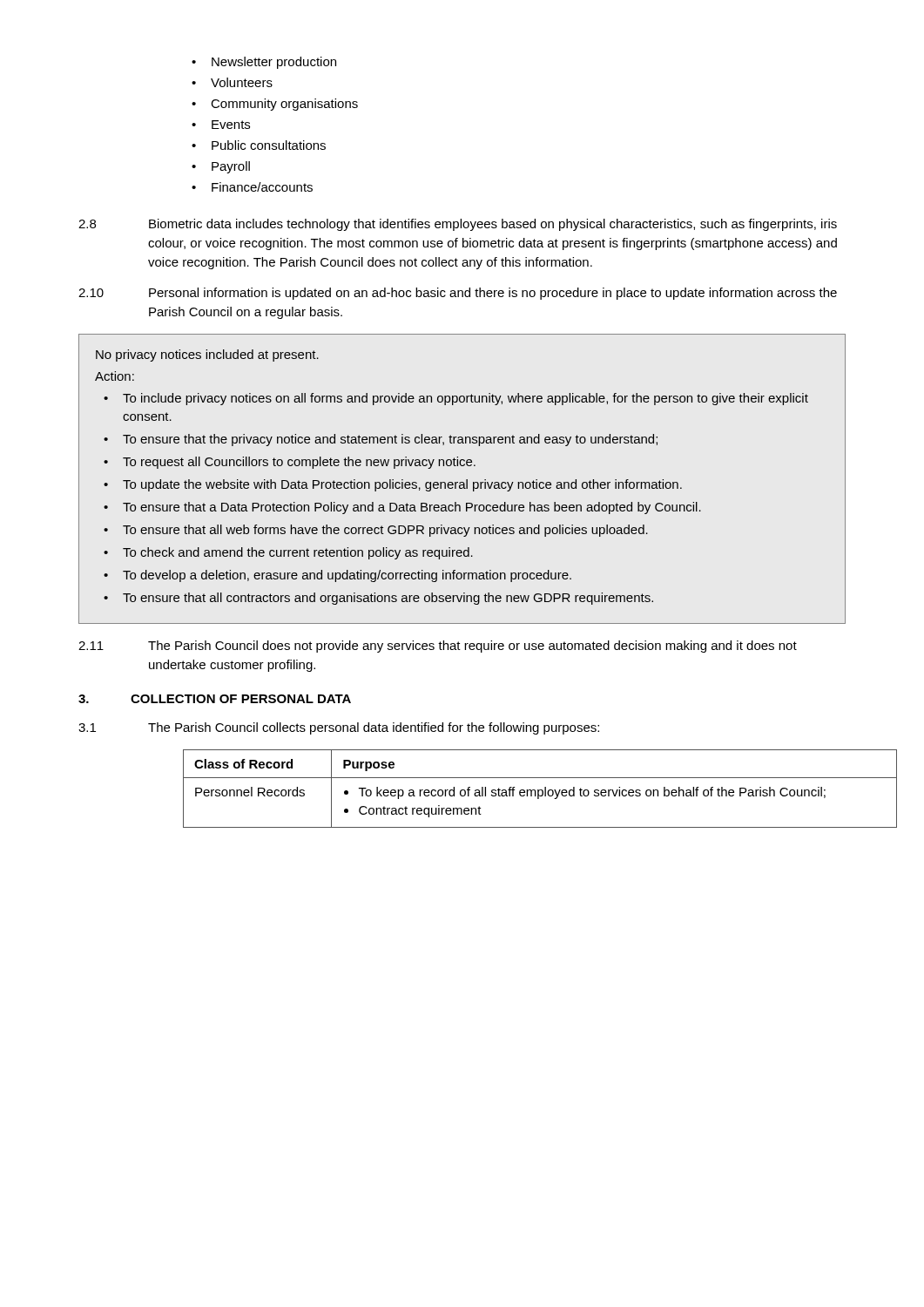Point to the block beginning "•To ensure that all web forms have the"
This screenshot has width=924, height=1307.
pyautogui.click(x=376, y=529)
